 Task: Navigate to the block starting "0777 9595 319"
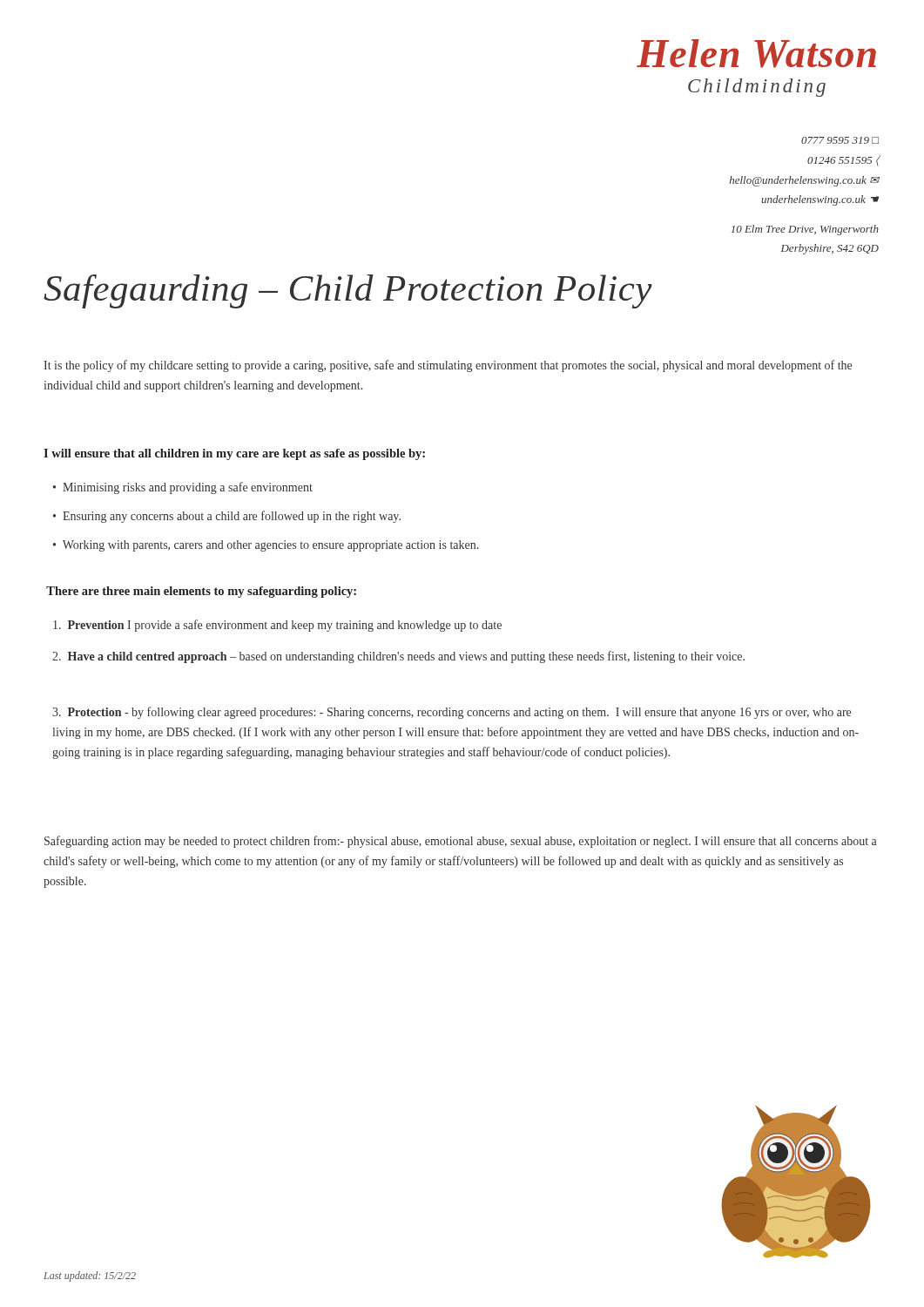pos(804,170)
